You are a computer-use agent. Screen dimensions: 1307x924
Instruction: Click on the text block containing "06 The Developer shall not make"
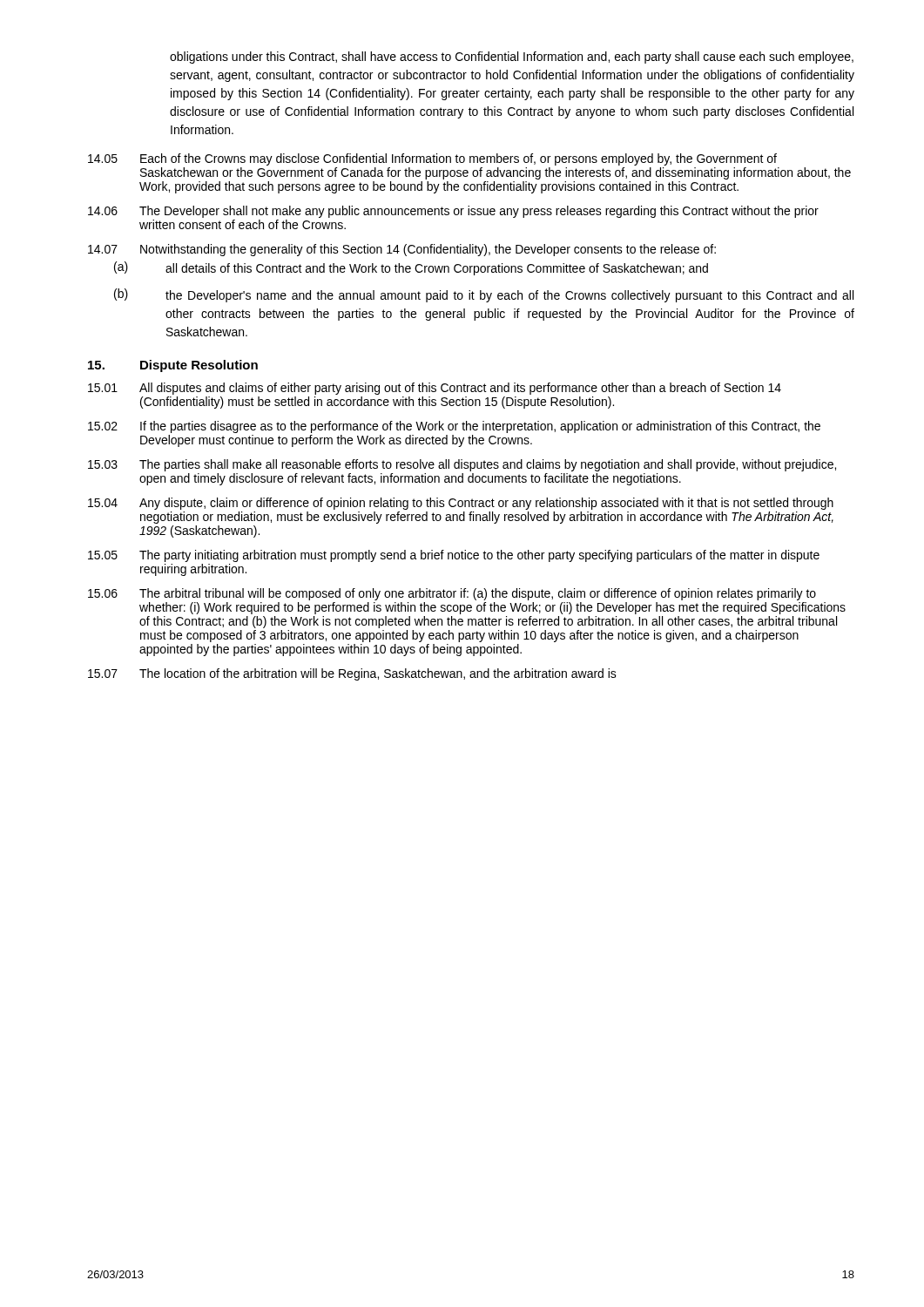pos(471,218)
